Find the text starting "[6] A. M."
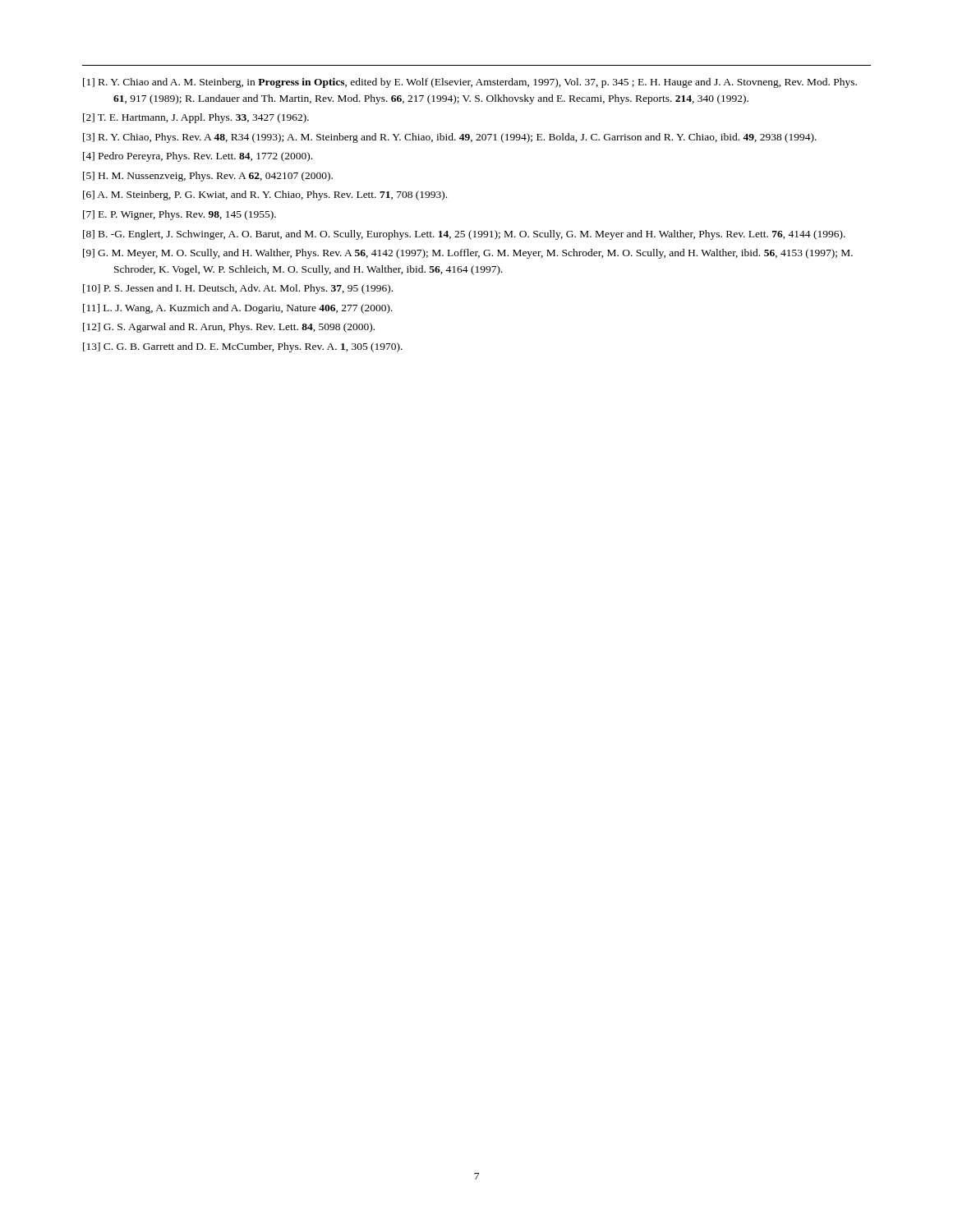 tap(265, 195)
